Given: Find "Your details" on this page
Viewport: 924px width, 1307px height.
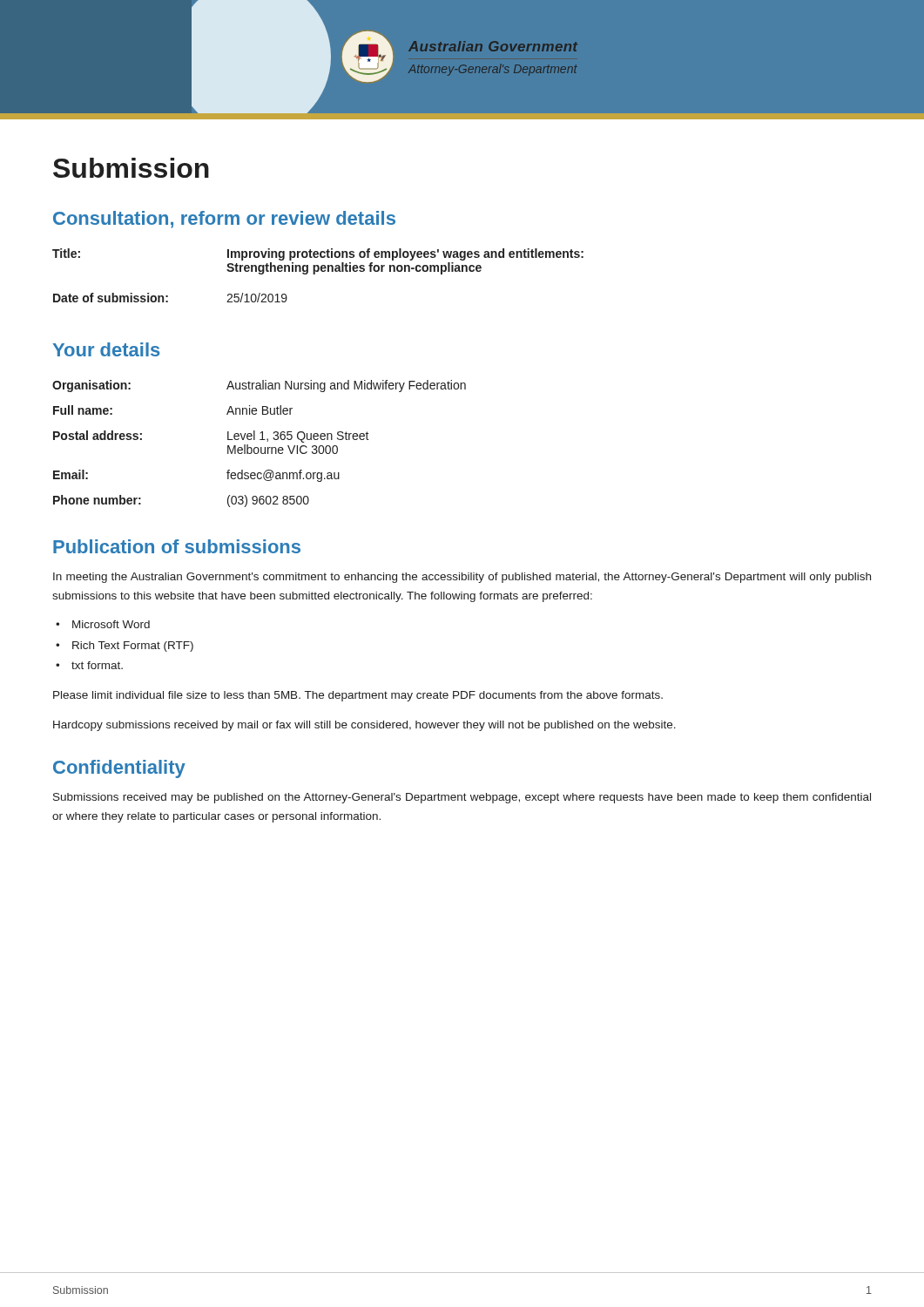Looking at the screenshot, I should point(106,350).
